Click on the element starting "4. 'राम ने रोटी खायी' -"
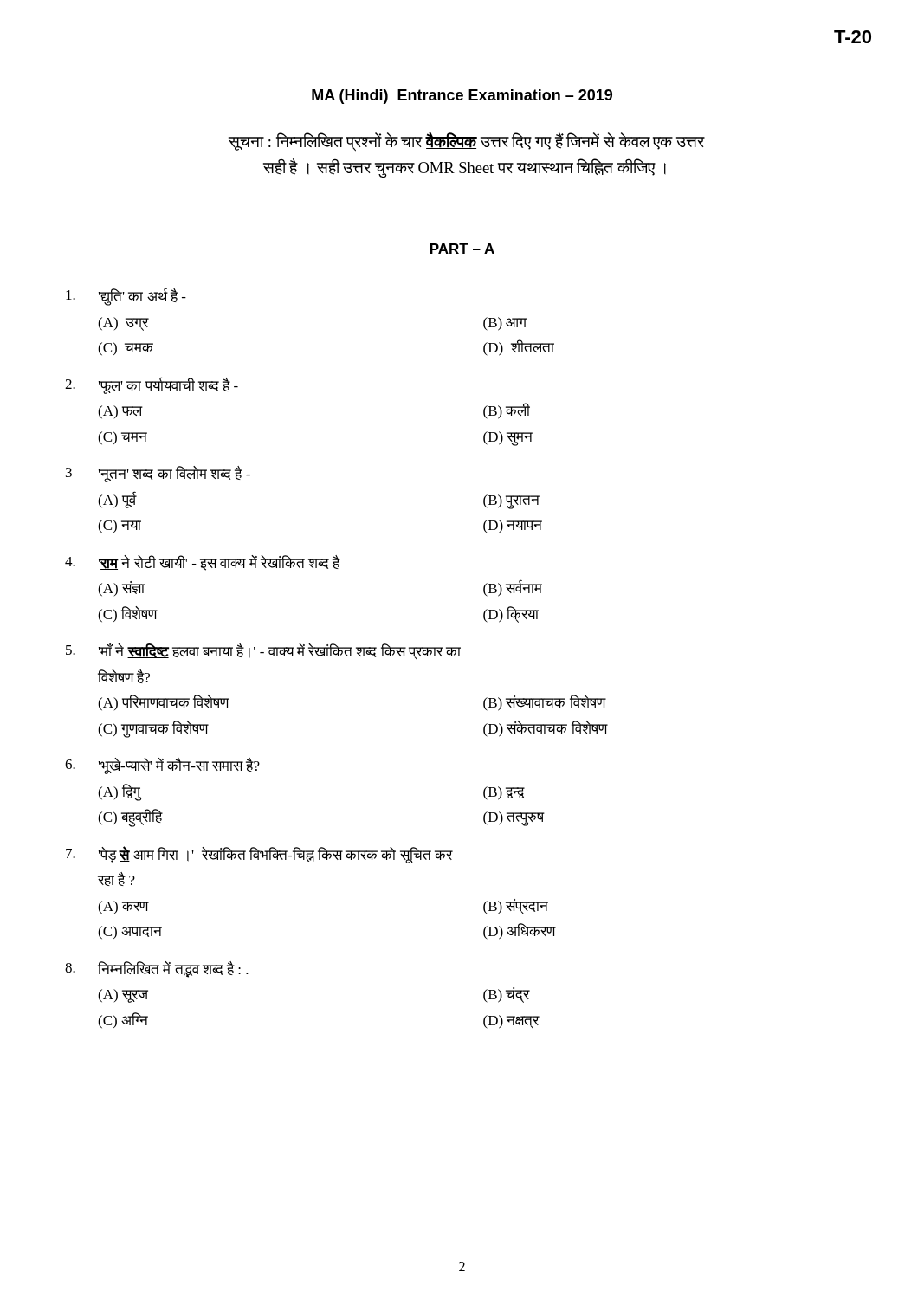Image resolution: width=924 pixels, height=1299 pixels. tap(208, 563)
